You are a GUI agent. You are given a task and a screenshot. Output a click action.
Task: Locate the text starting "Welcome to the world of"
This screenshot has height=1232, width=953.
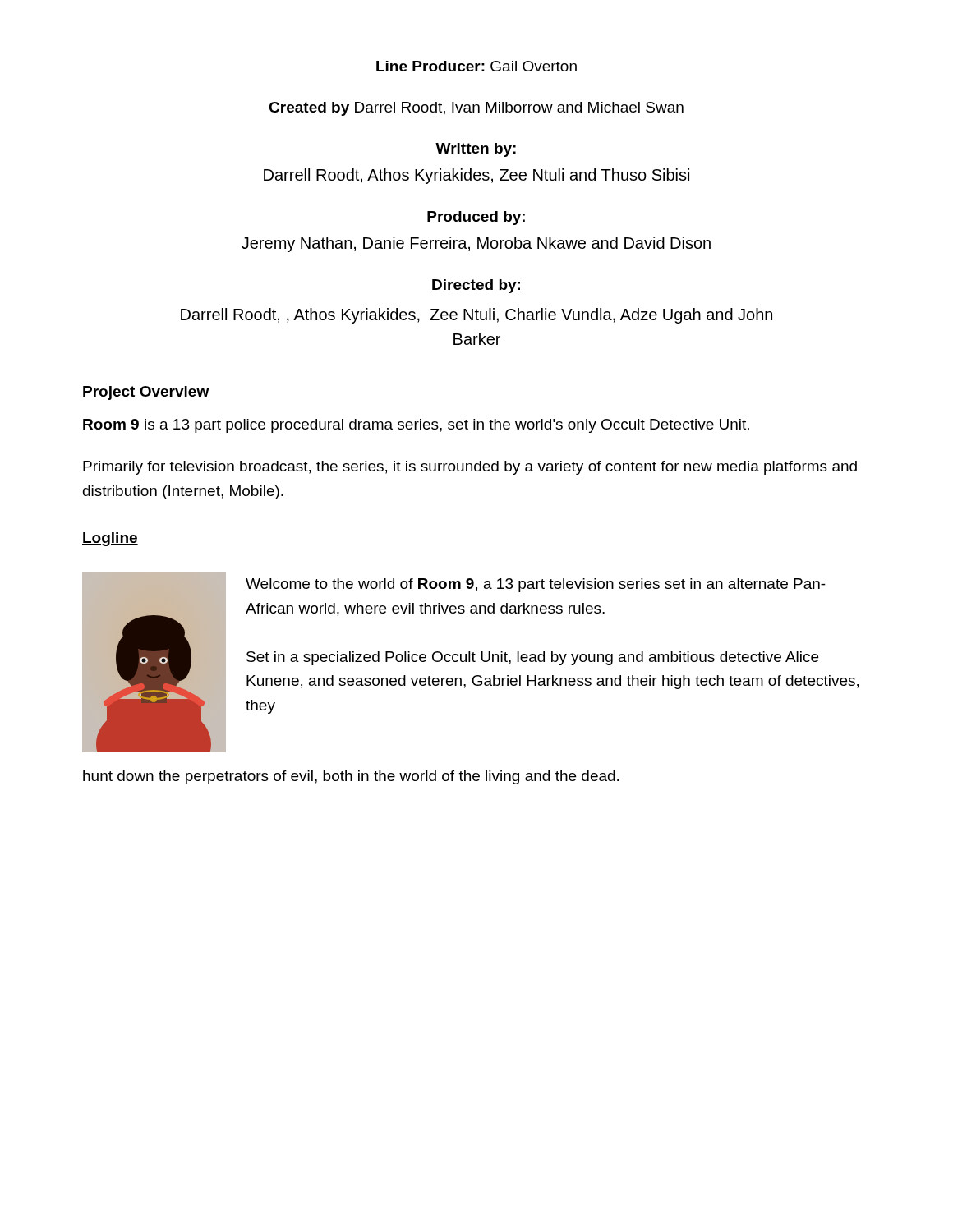click(553, 644)
